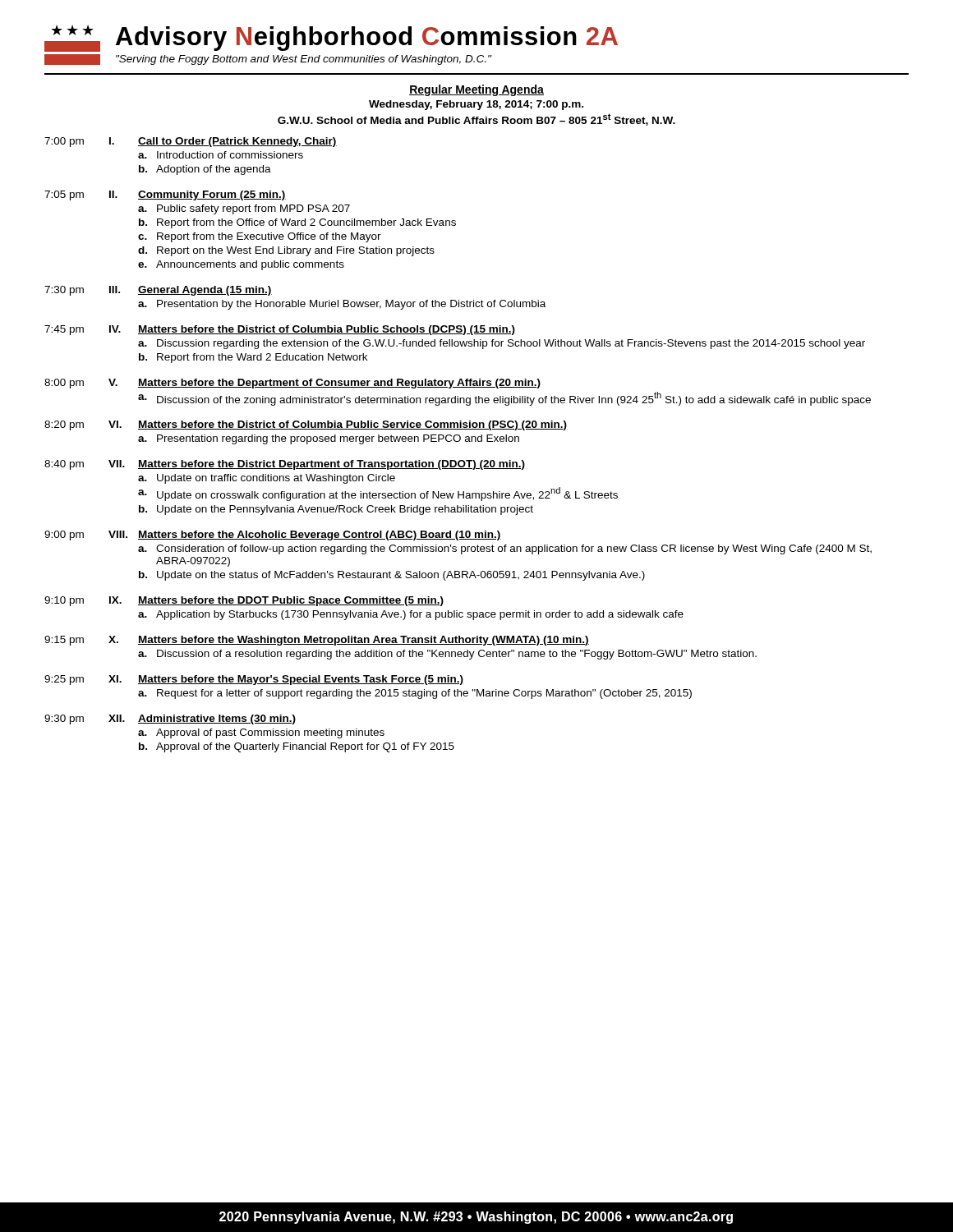The height and width of the screenshot is (1232, 953).
Task: Locate the list item that reads "9:15 pm X. Matters"
Action: click(x=476, y=647)
